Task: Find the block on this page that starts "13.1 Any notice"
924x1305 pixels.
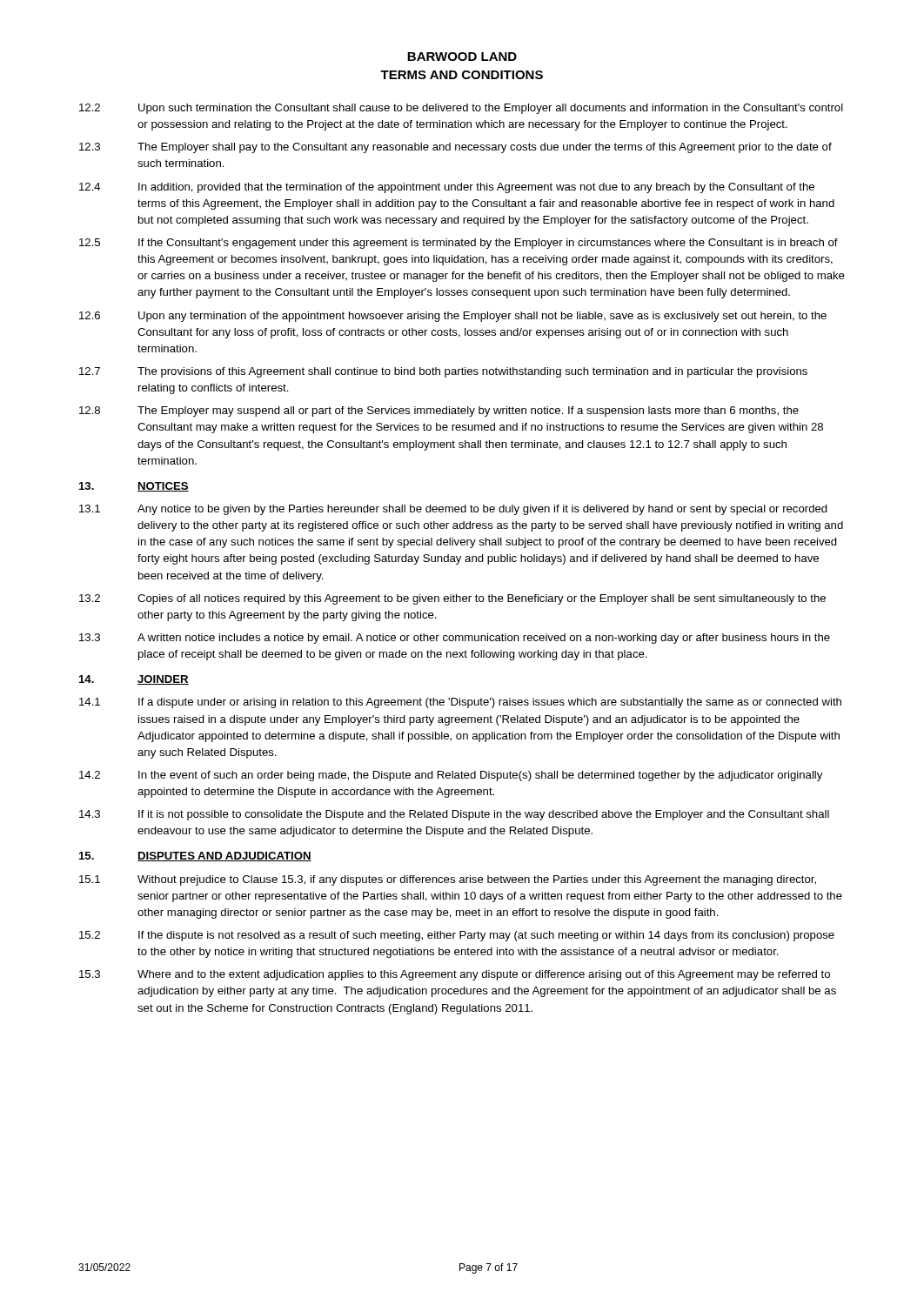Action: click(x=462, y=542)
